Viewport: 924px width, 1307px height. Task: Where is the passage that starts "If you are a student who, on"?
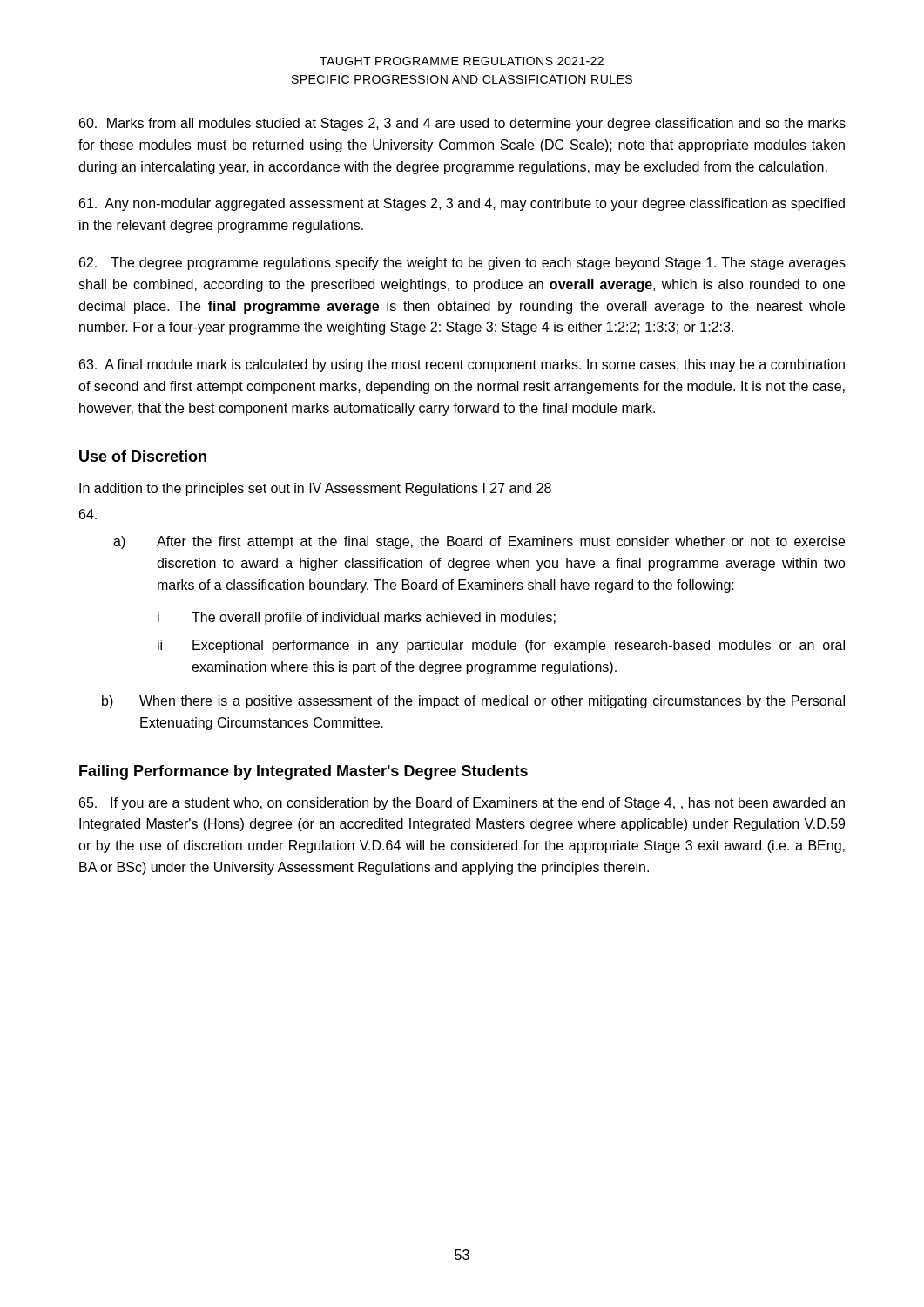(462, 835)
